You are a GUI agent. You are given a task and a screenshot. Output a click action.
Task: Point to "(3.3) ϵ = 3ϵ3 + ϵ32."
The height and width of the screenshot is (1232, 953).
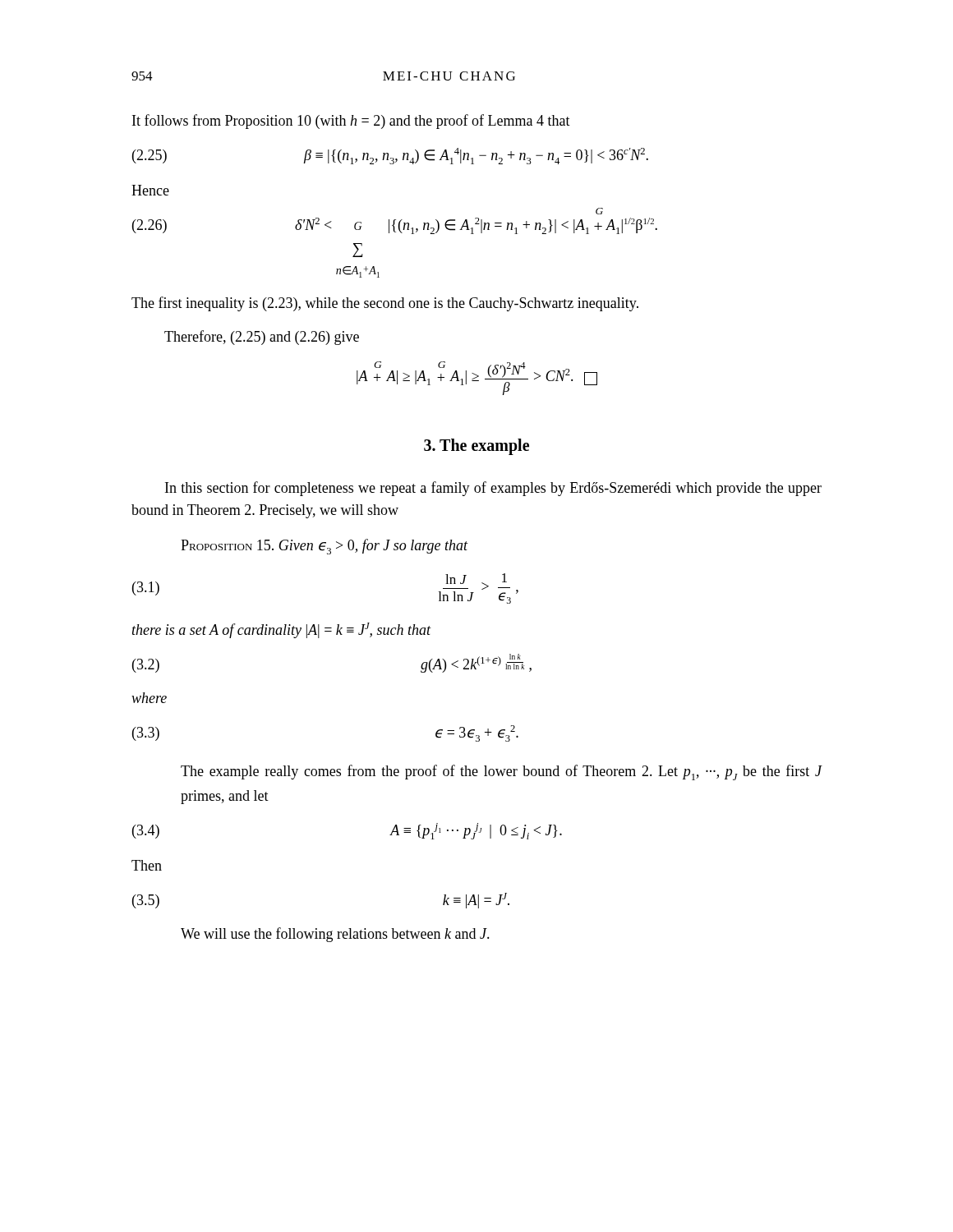[440, 734]
